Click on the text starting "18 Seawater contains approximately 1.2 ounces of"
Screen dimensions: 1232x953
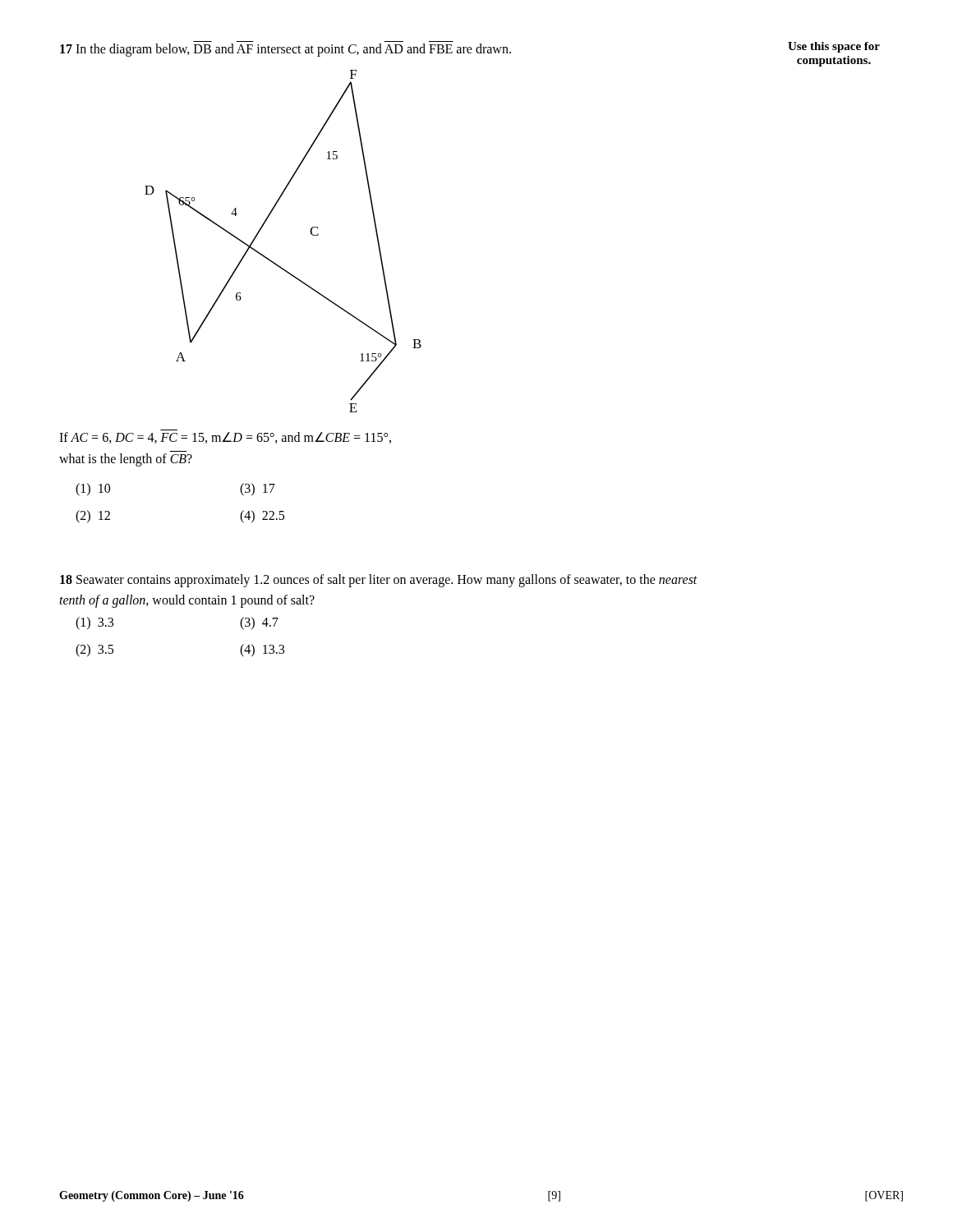pyautogui.click(x=378, y=590)
